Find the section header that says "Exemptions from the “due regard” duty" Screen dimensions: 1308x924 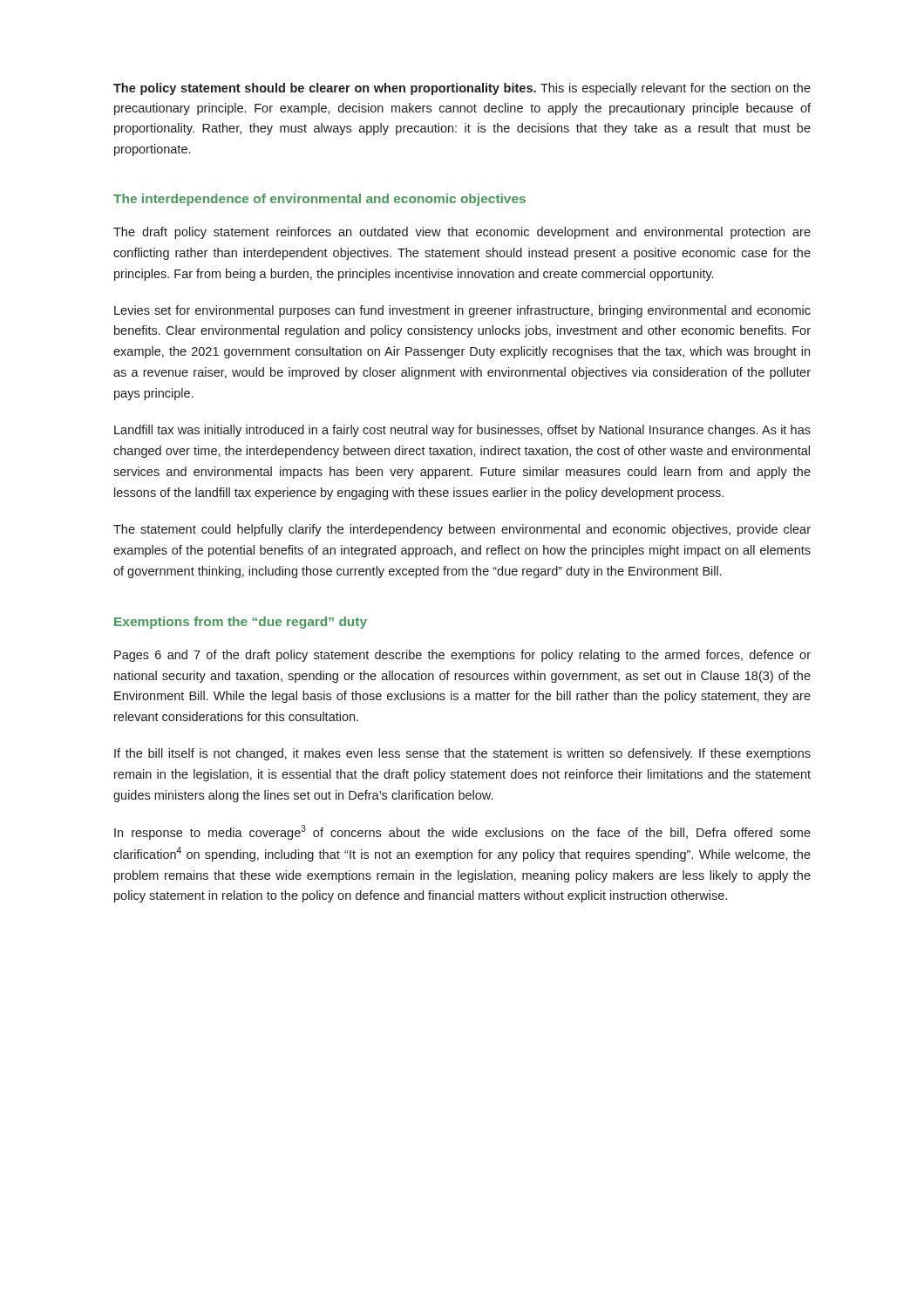click(240, 621)
